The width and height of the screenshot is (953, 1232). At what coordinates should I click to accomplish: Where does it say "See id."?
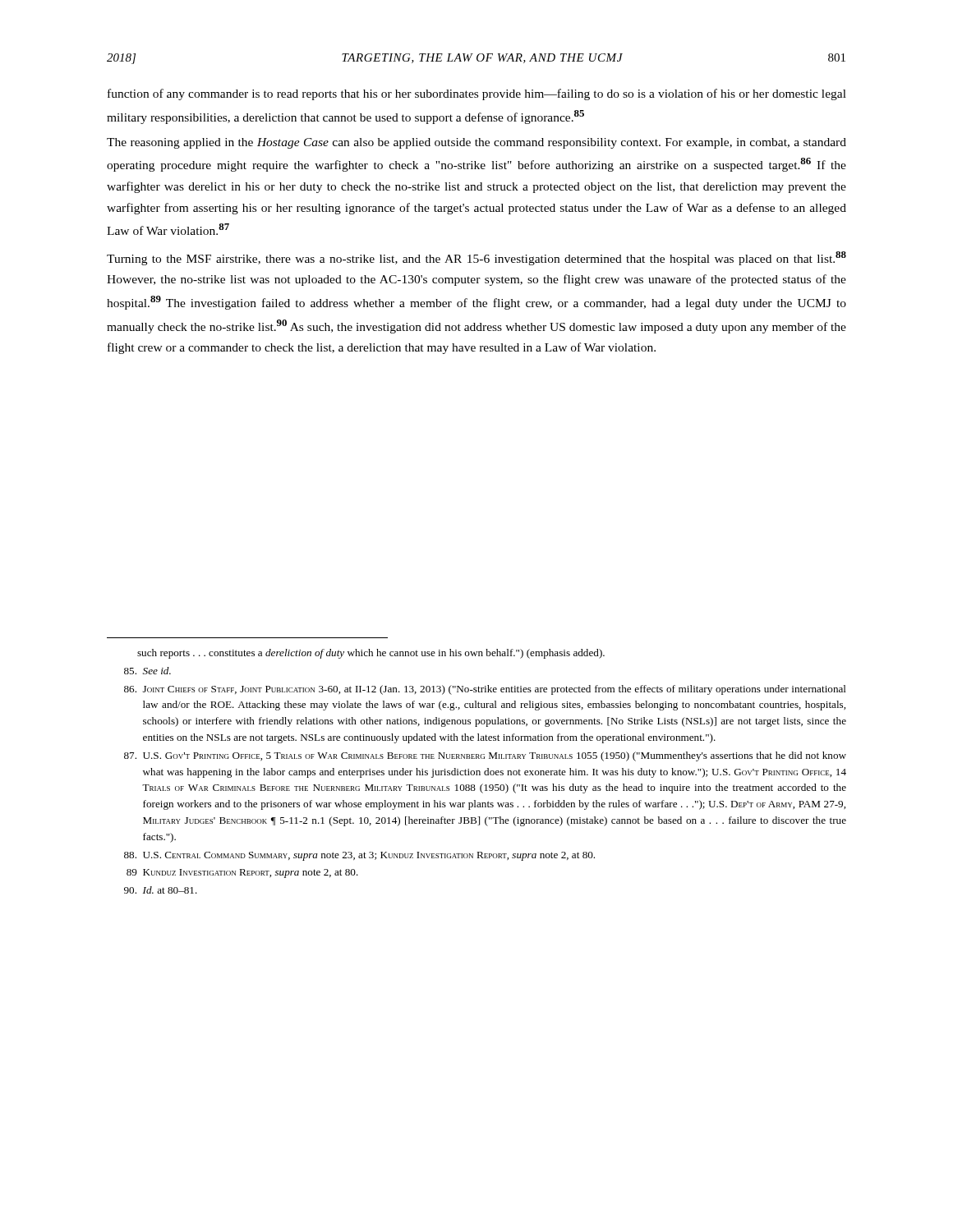click(147, 671)
